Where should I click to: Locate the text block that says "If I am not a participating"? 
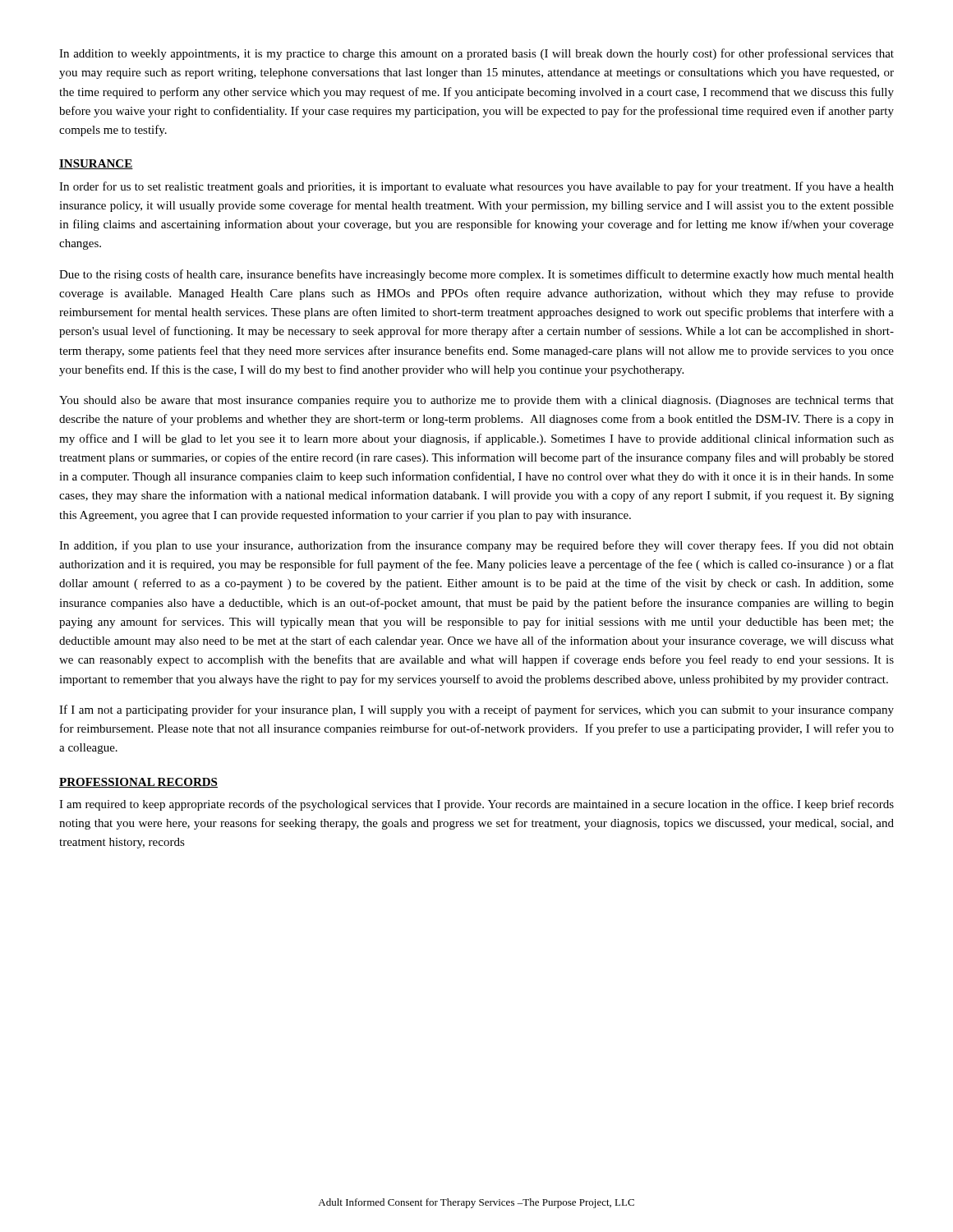[476, 729]
